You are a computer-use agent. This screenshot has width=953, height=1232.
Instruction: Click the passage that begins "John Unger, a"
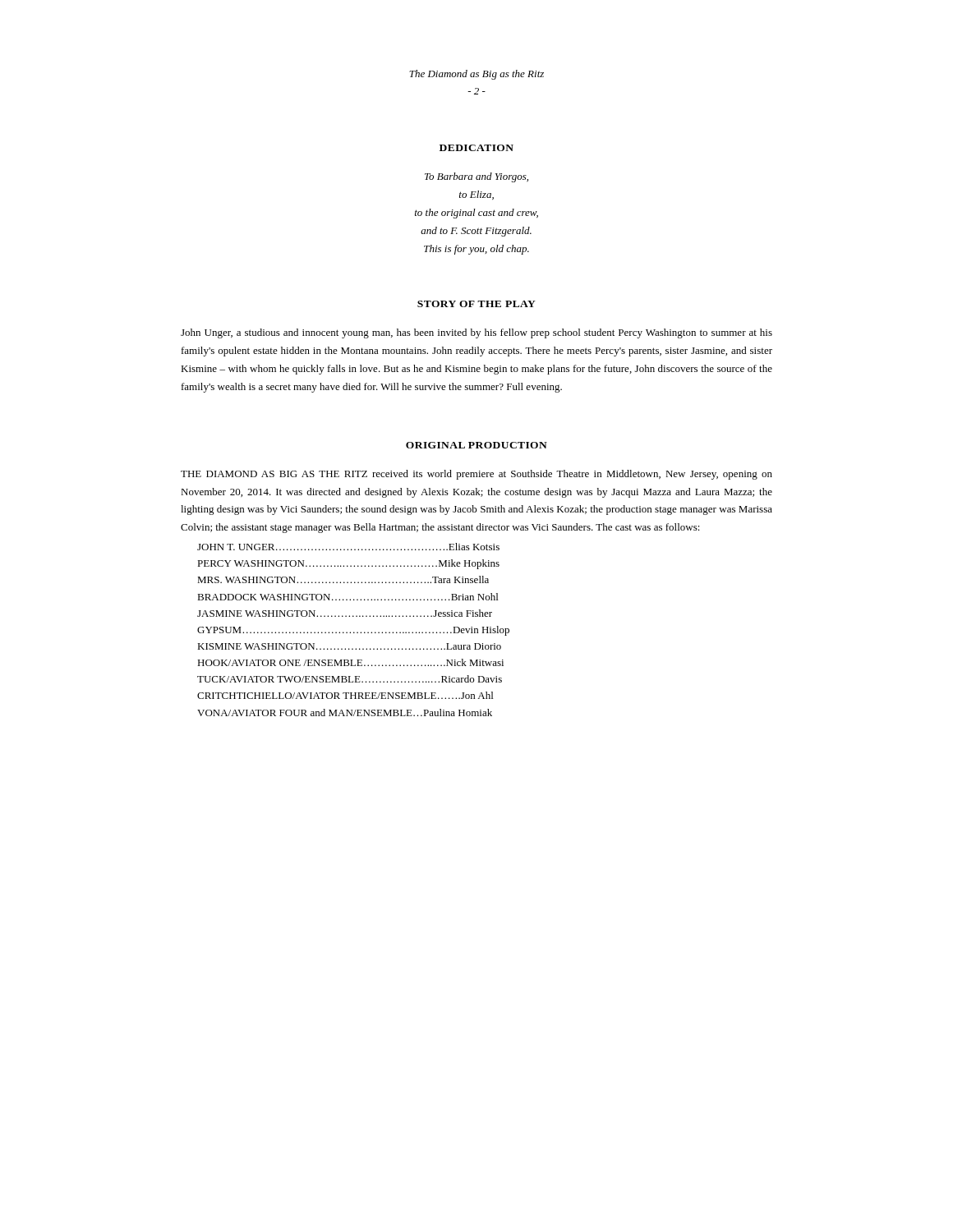pyautogui.click(x=476, y=359)
